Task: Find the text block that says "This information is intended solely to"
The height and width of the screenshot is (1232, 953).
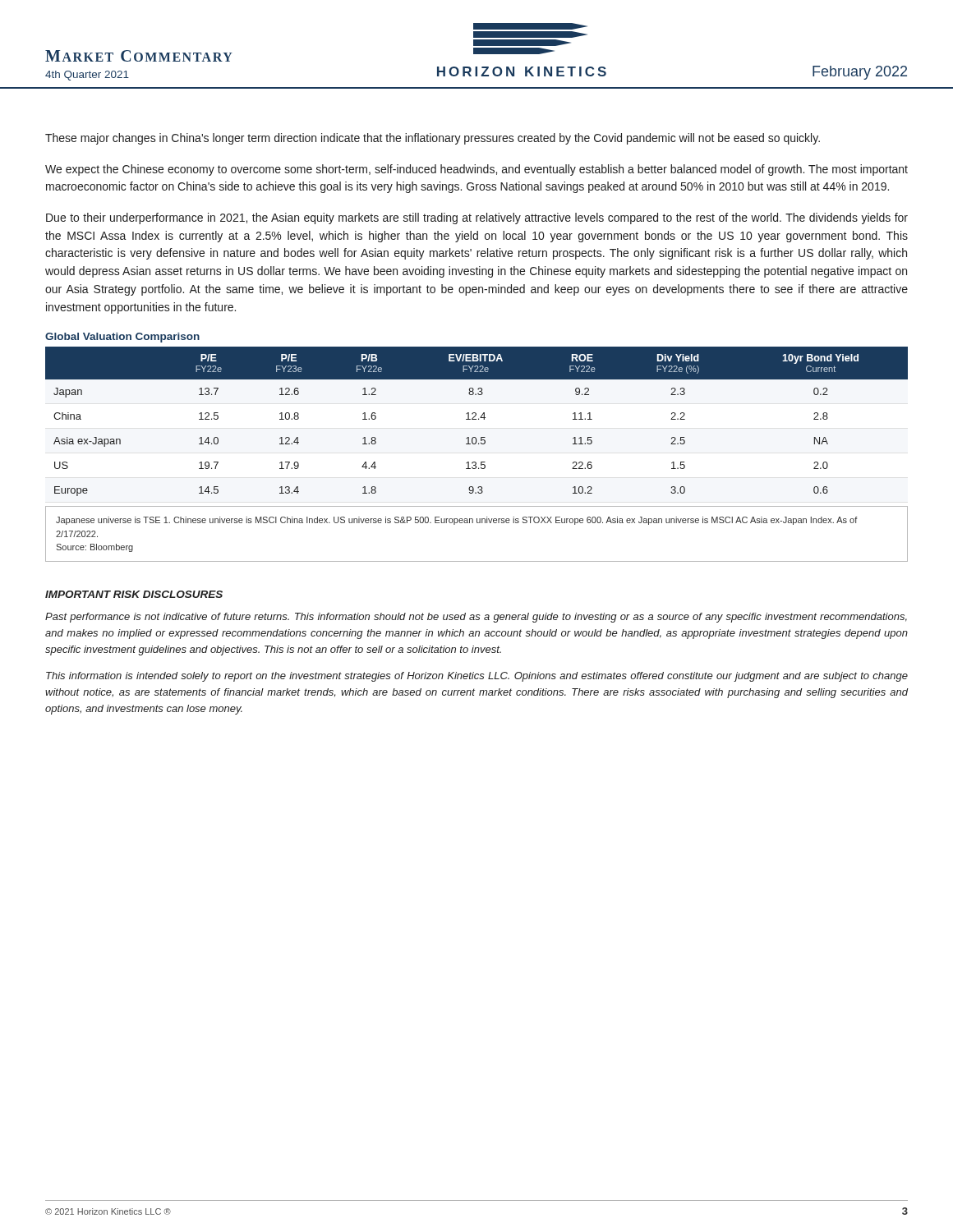Action: tap(476, 693)
